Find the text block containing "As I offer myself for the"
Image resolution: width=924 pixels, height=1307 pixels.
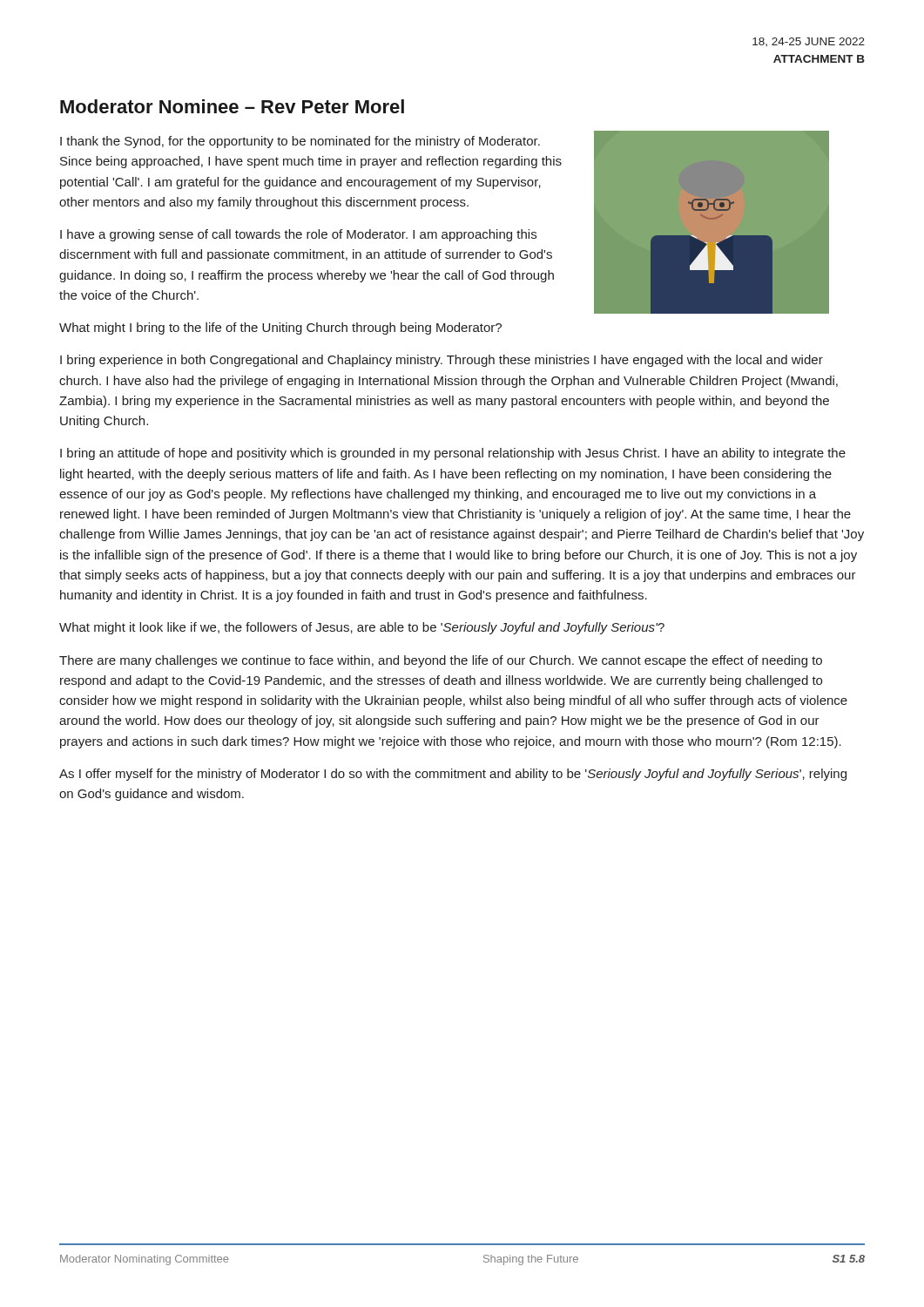tap(453, 783)
